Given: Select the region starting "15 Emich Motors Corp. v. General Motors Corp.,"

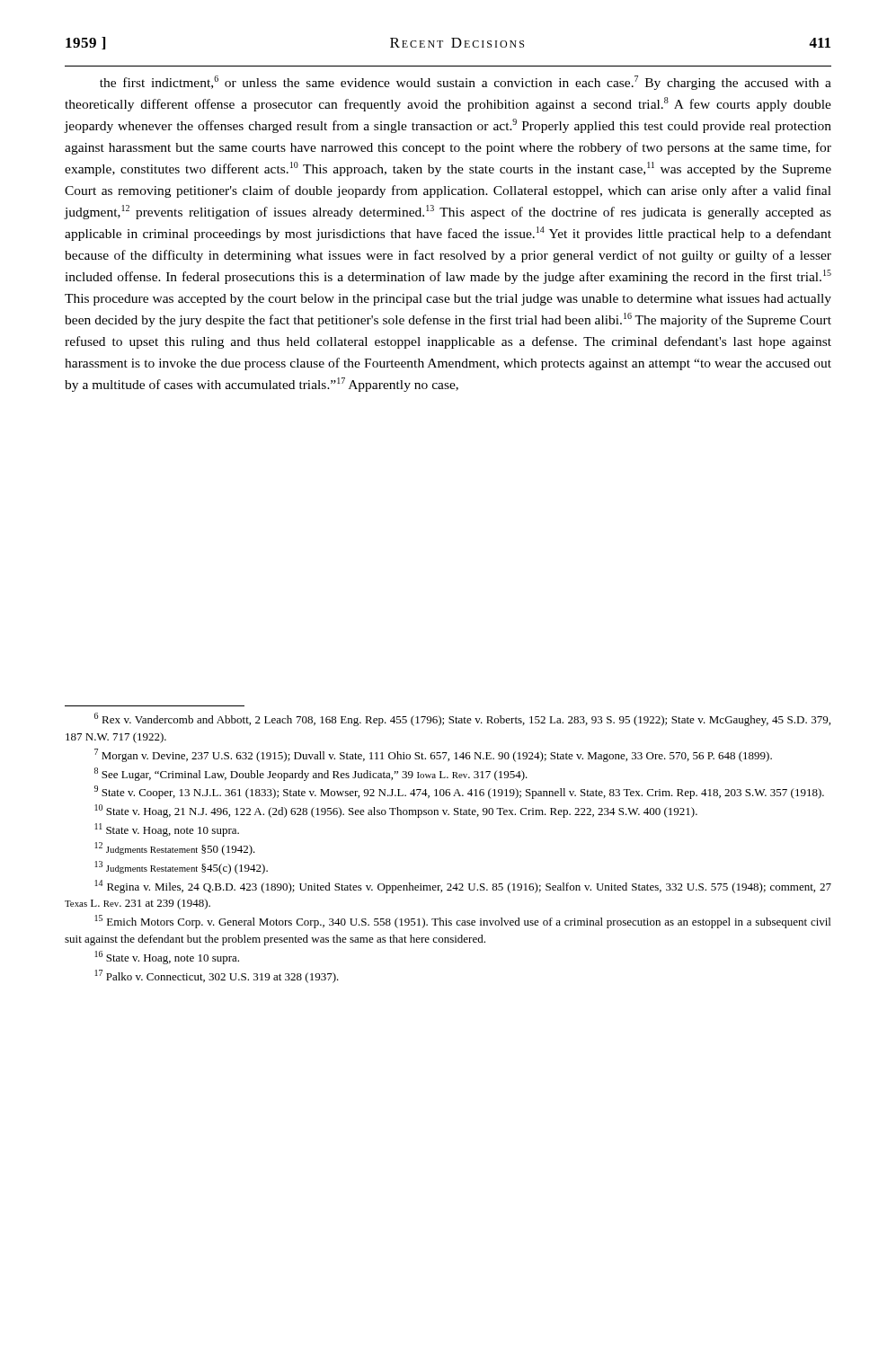Looking at the screenshot, I should (448, 930).
